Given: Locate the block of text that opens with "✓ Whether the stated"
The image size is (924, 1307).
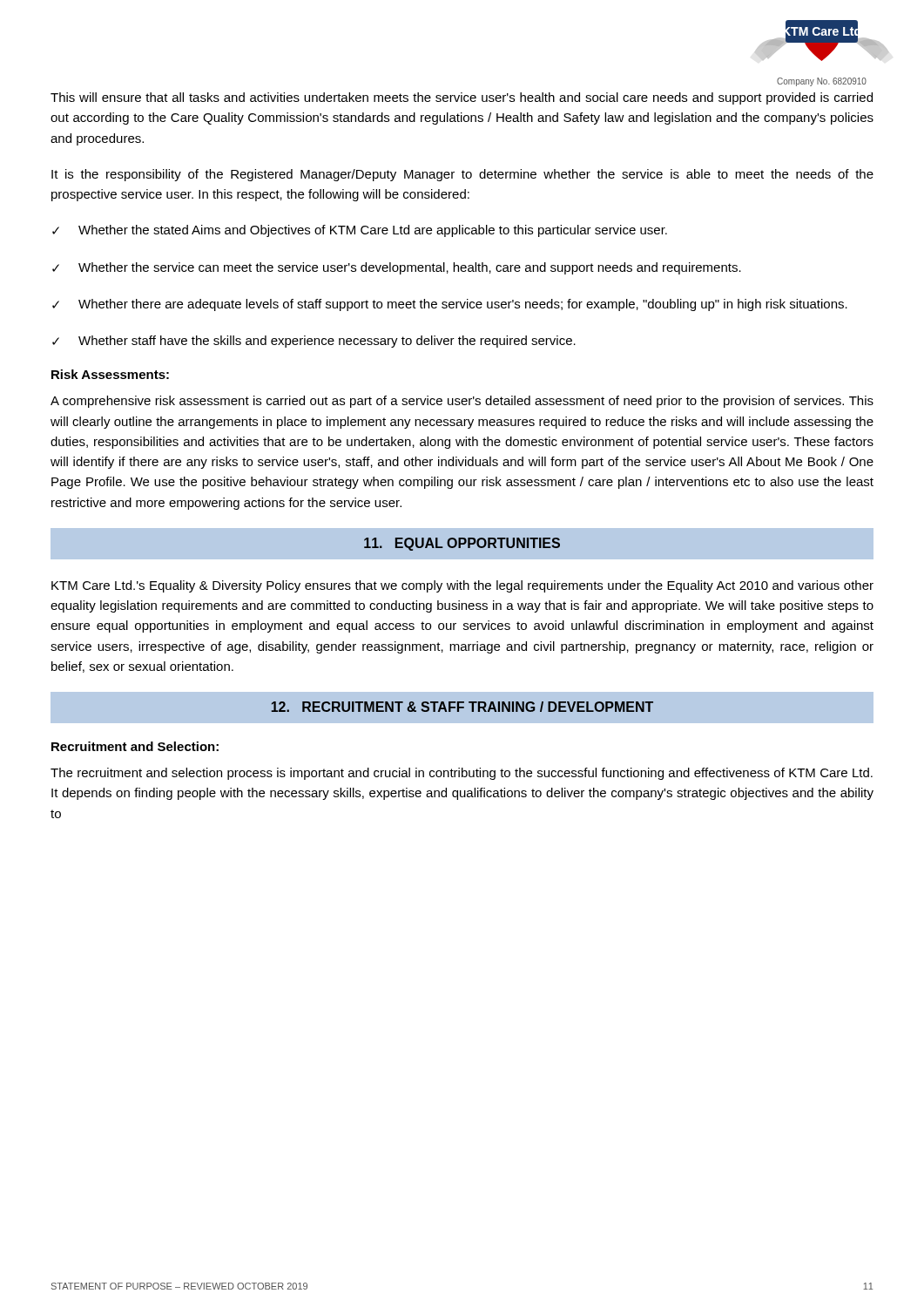Looking at the screenshot, I should 462,230.
